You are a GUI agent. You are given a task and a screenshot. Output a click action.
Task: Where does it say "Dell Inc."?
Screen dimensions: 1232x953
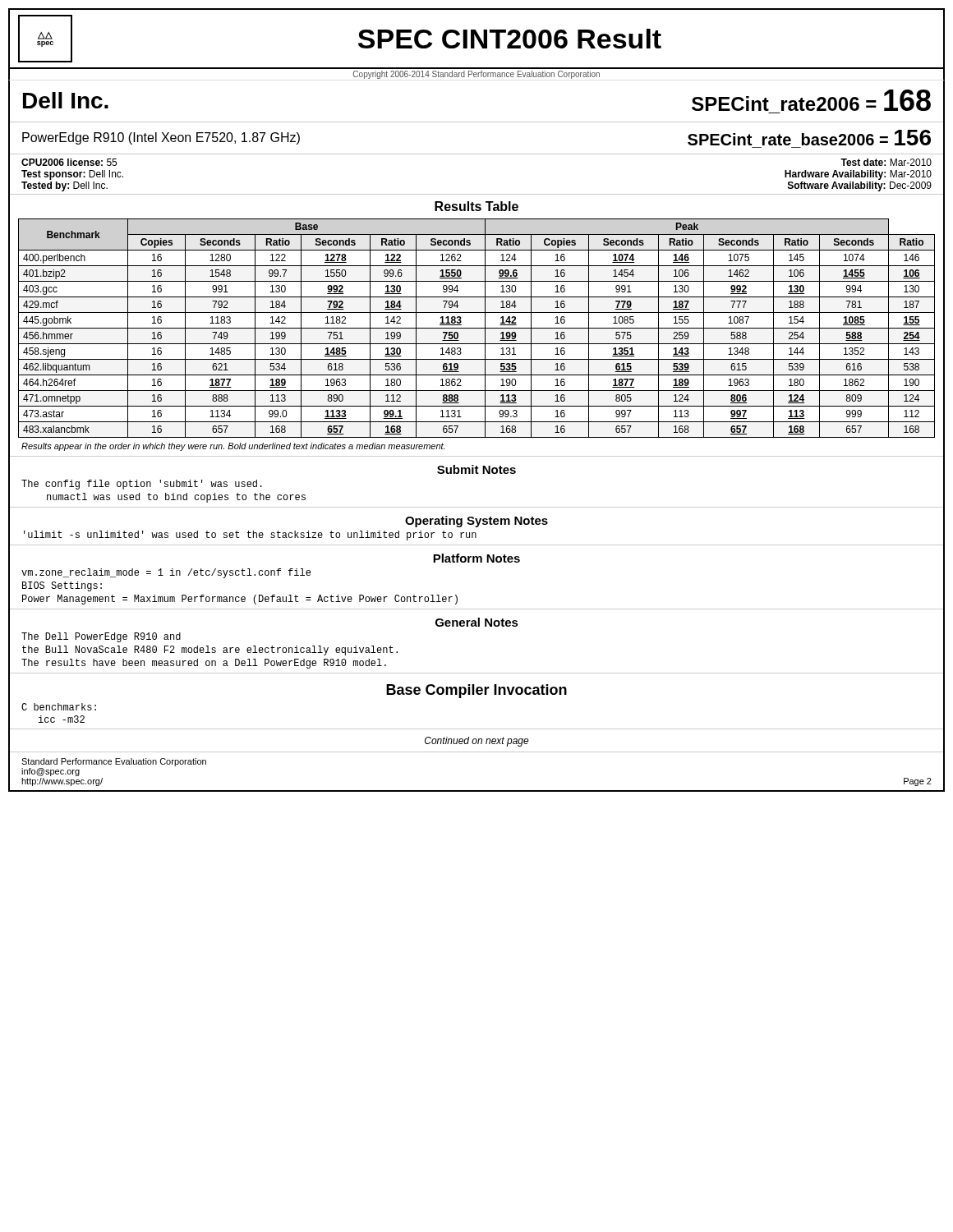click(65, 101)
